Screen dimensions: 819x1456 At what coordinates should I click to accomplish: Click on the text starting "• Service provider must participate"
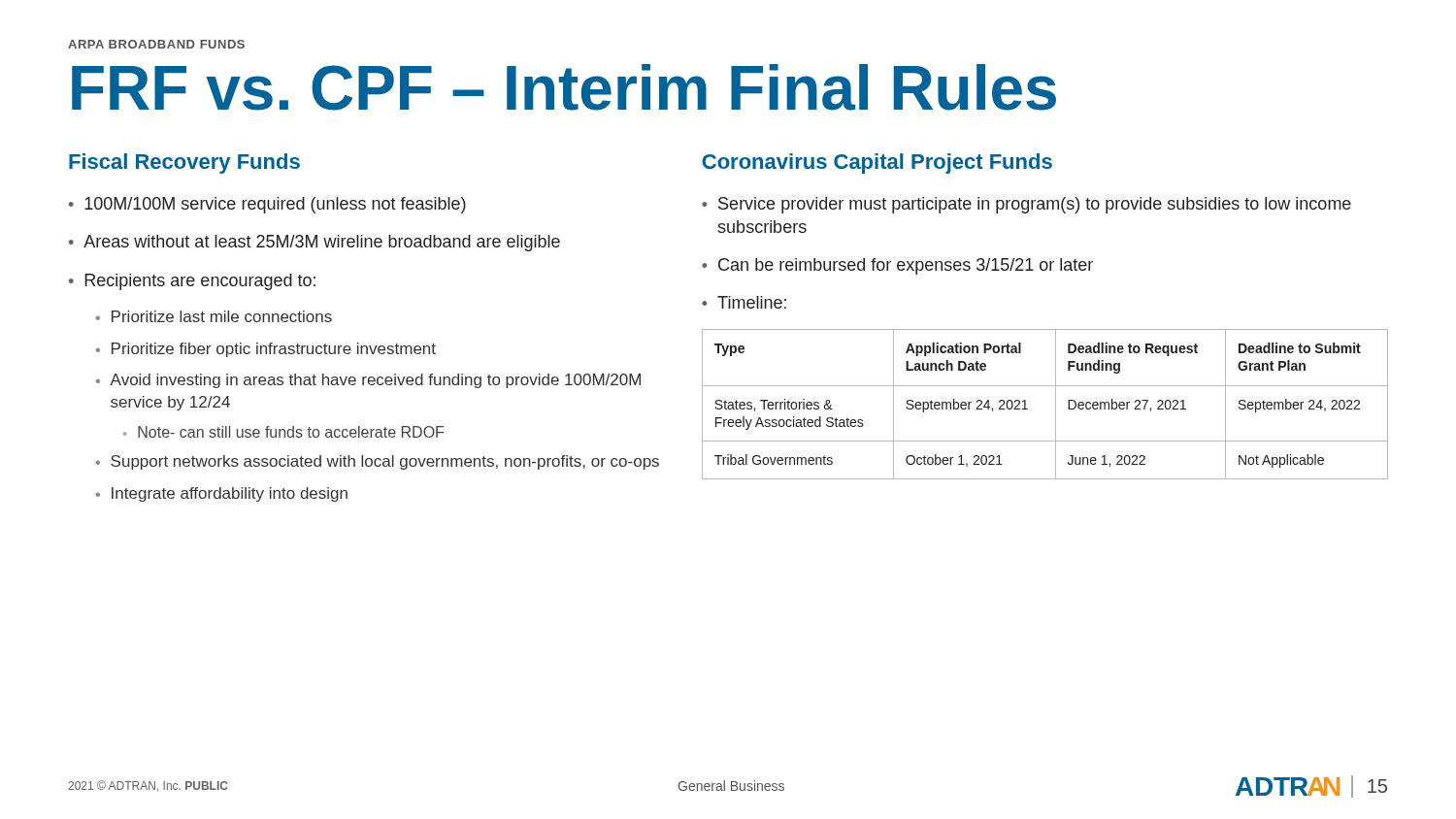click(x=1045, y=216)
